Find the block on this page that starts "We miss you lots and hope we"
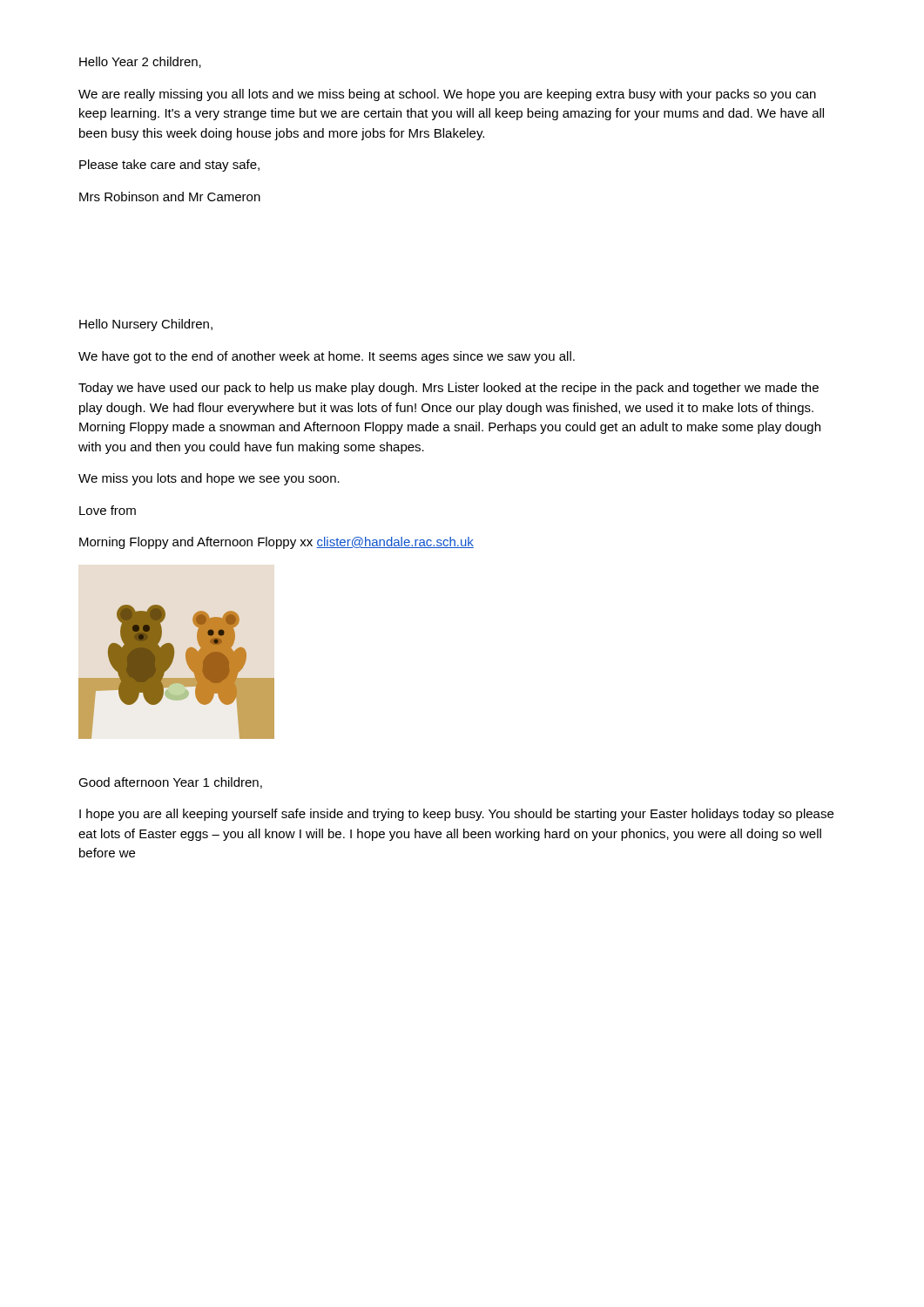 tap(209, 478)
